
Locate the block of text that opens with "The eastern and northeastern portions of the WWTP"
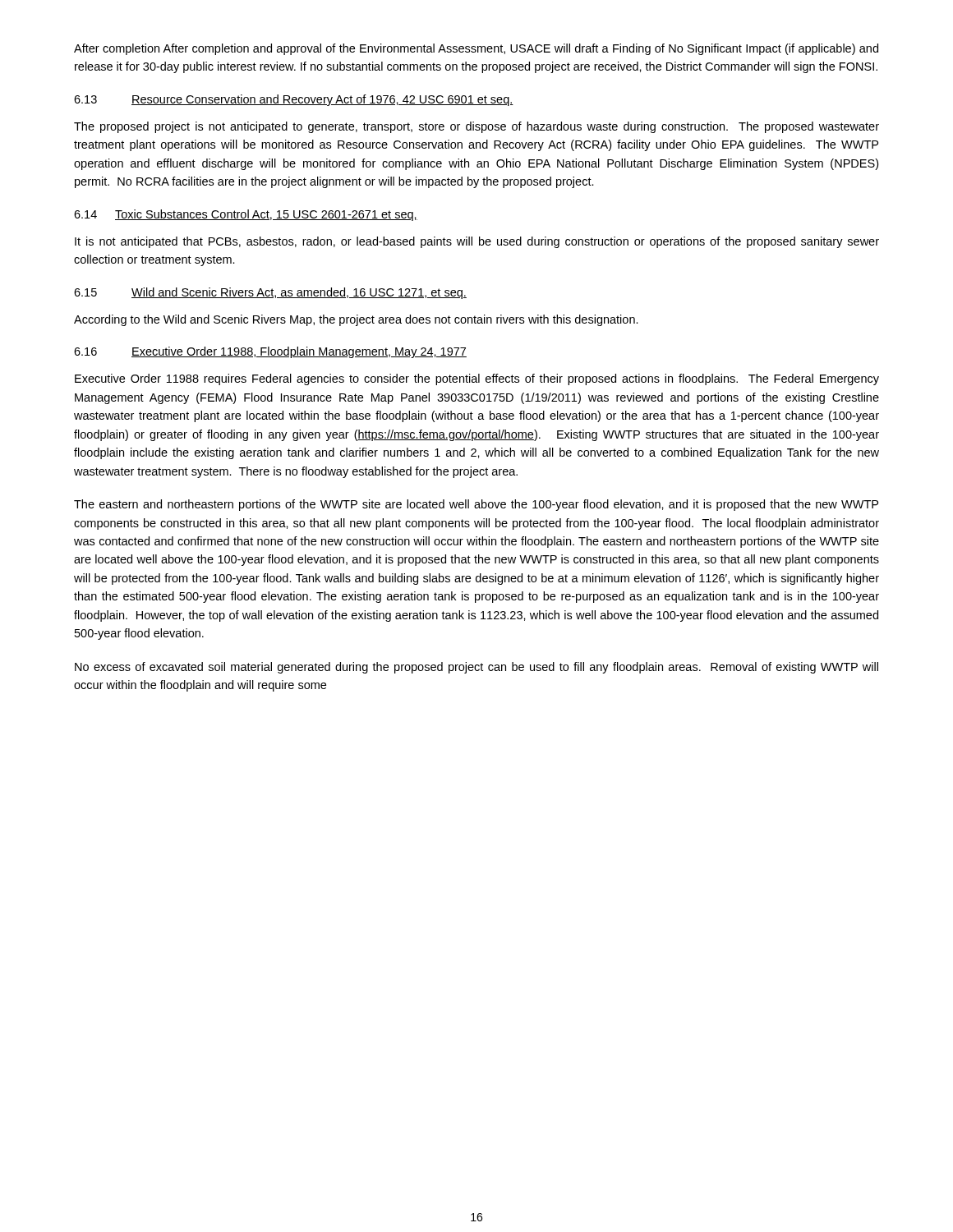(x=476, y=569)
